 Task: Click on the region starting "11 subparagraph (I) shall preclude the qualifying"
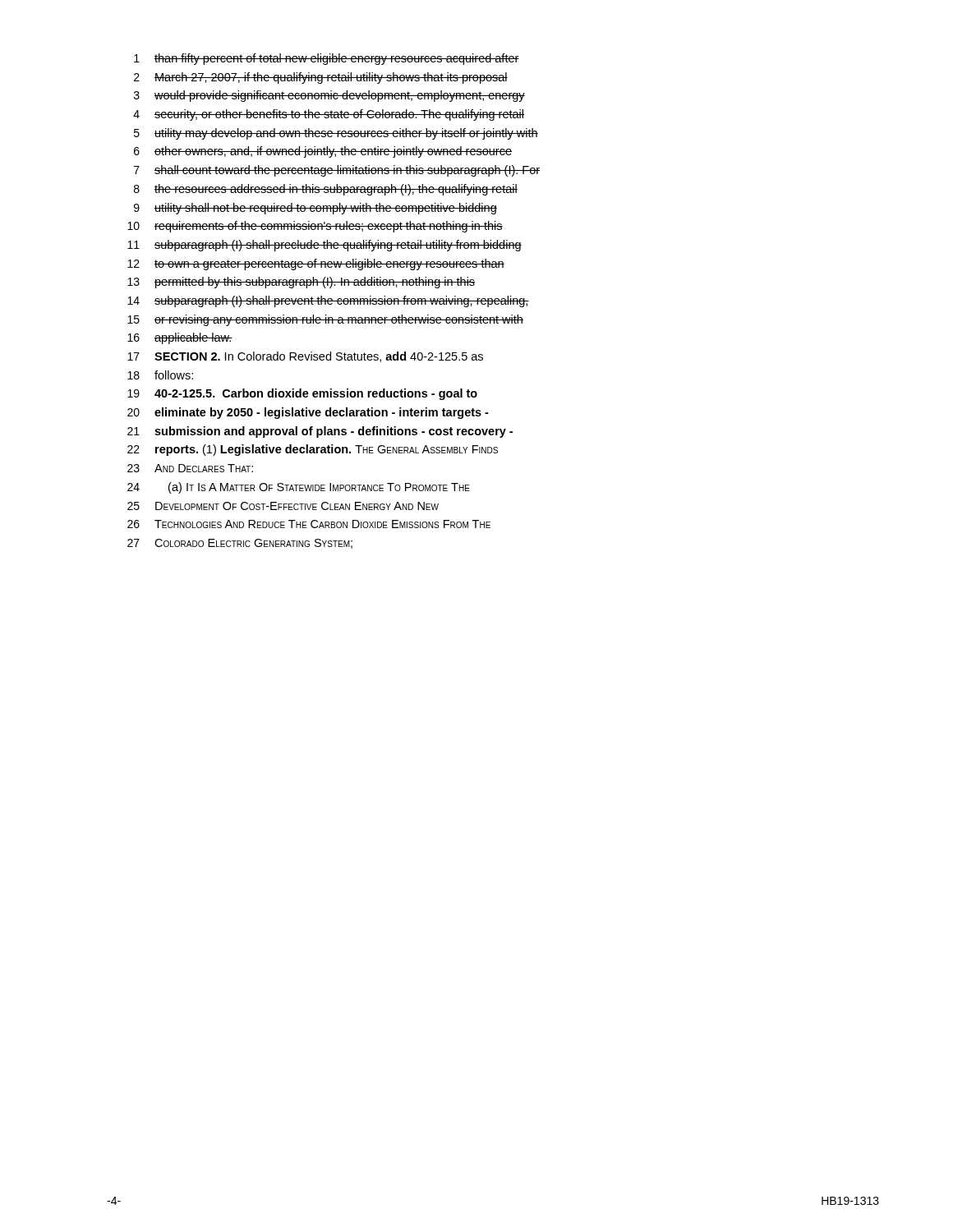click(x=493, y=245)
